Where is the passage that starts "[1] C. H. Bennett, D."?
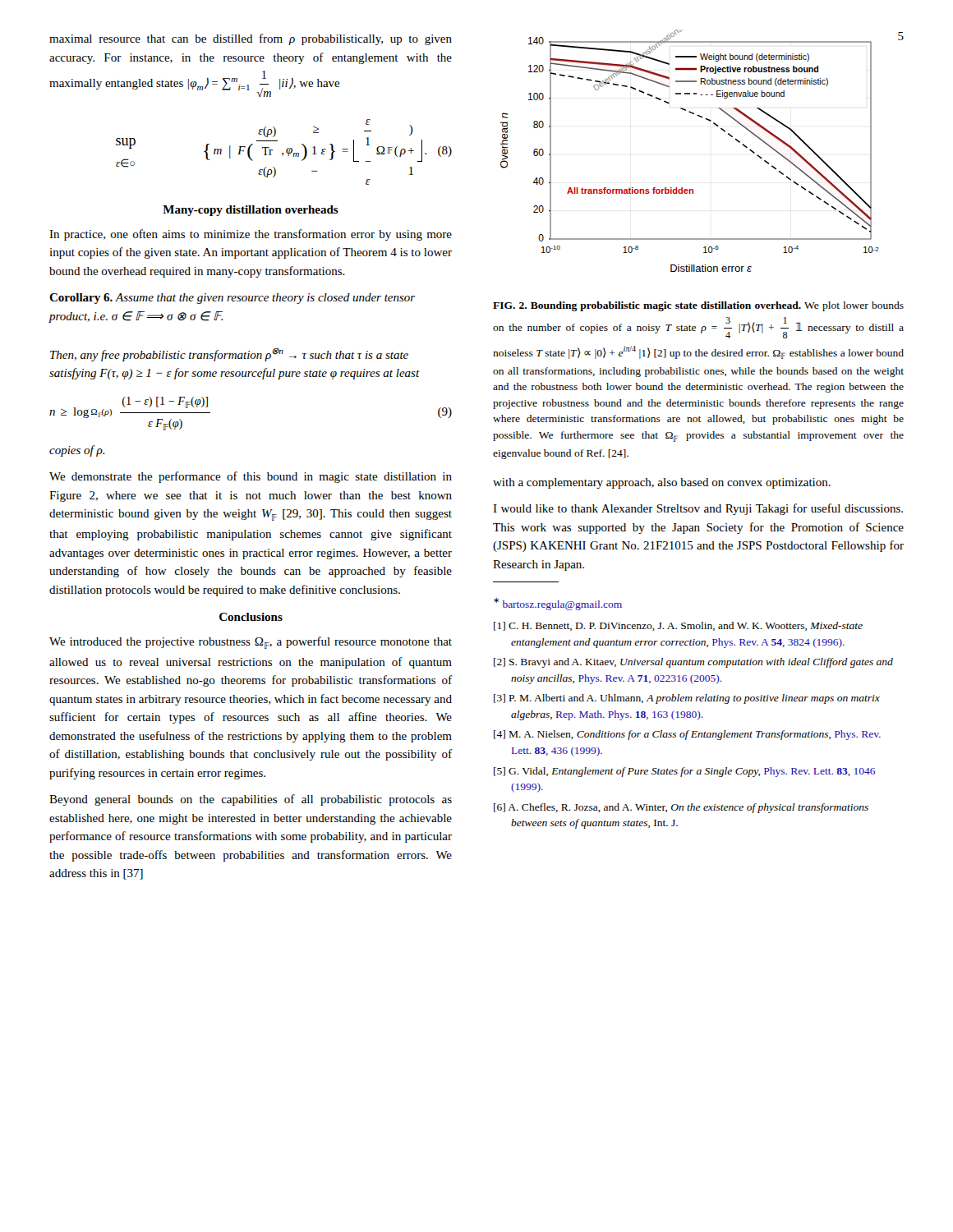 tap(678, 634)
